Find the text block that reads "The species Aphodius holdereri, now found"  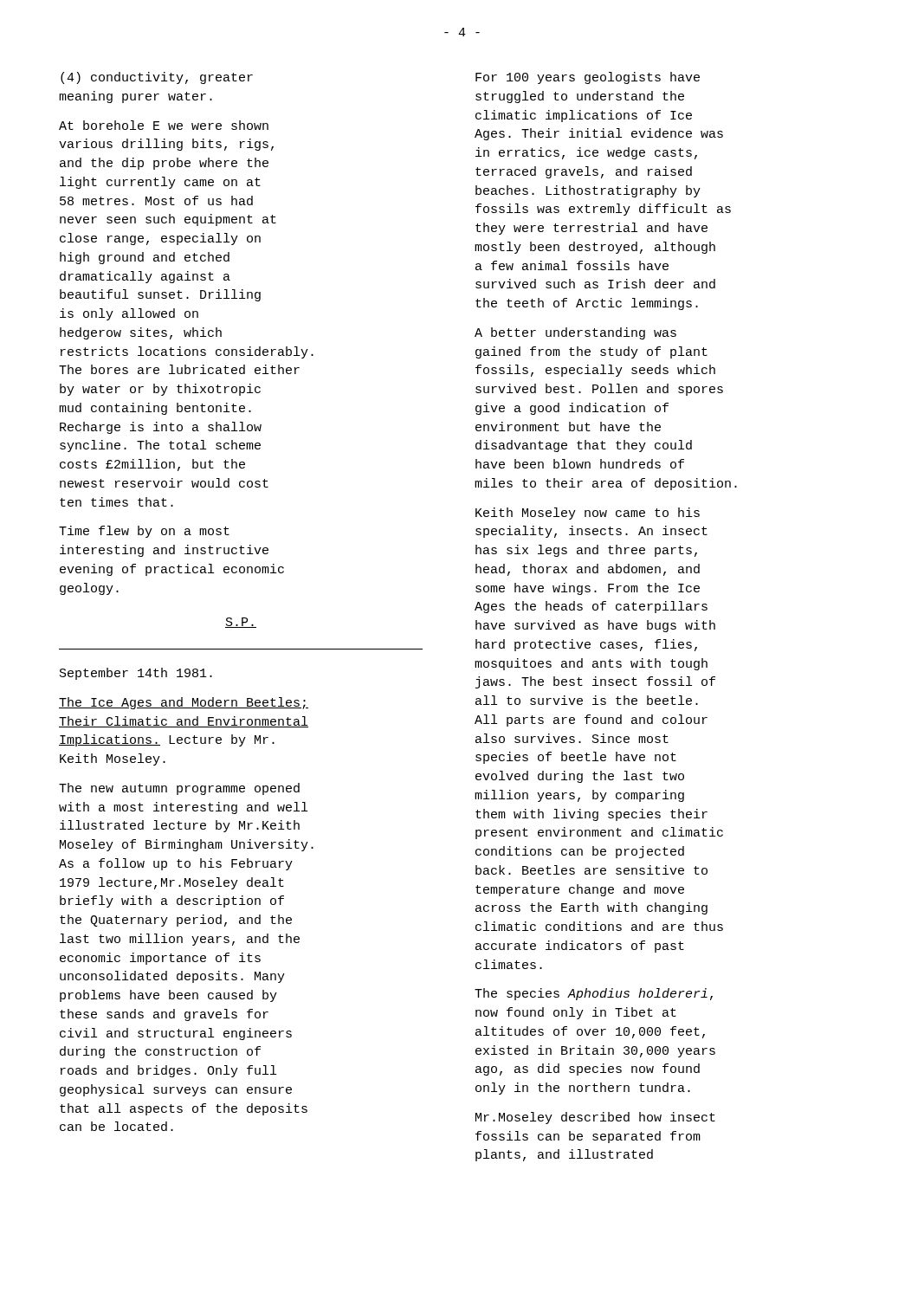click(x=595, y=1042)
